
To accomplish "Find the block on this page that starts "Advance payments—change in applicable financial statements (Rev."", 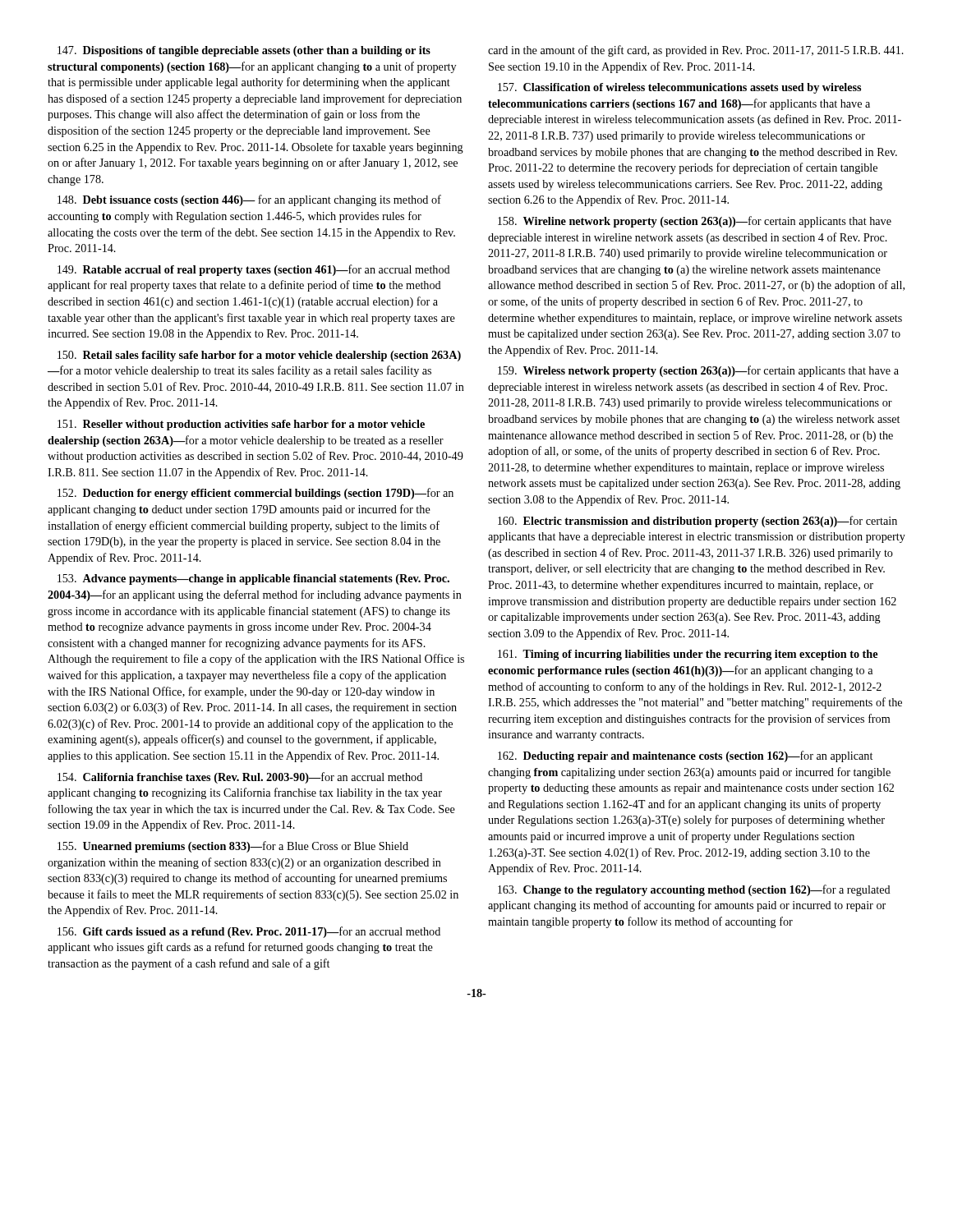I will tap(256, 668).
